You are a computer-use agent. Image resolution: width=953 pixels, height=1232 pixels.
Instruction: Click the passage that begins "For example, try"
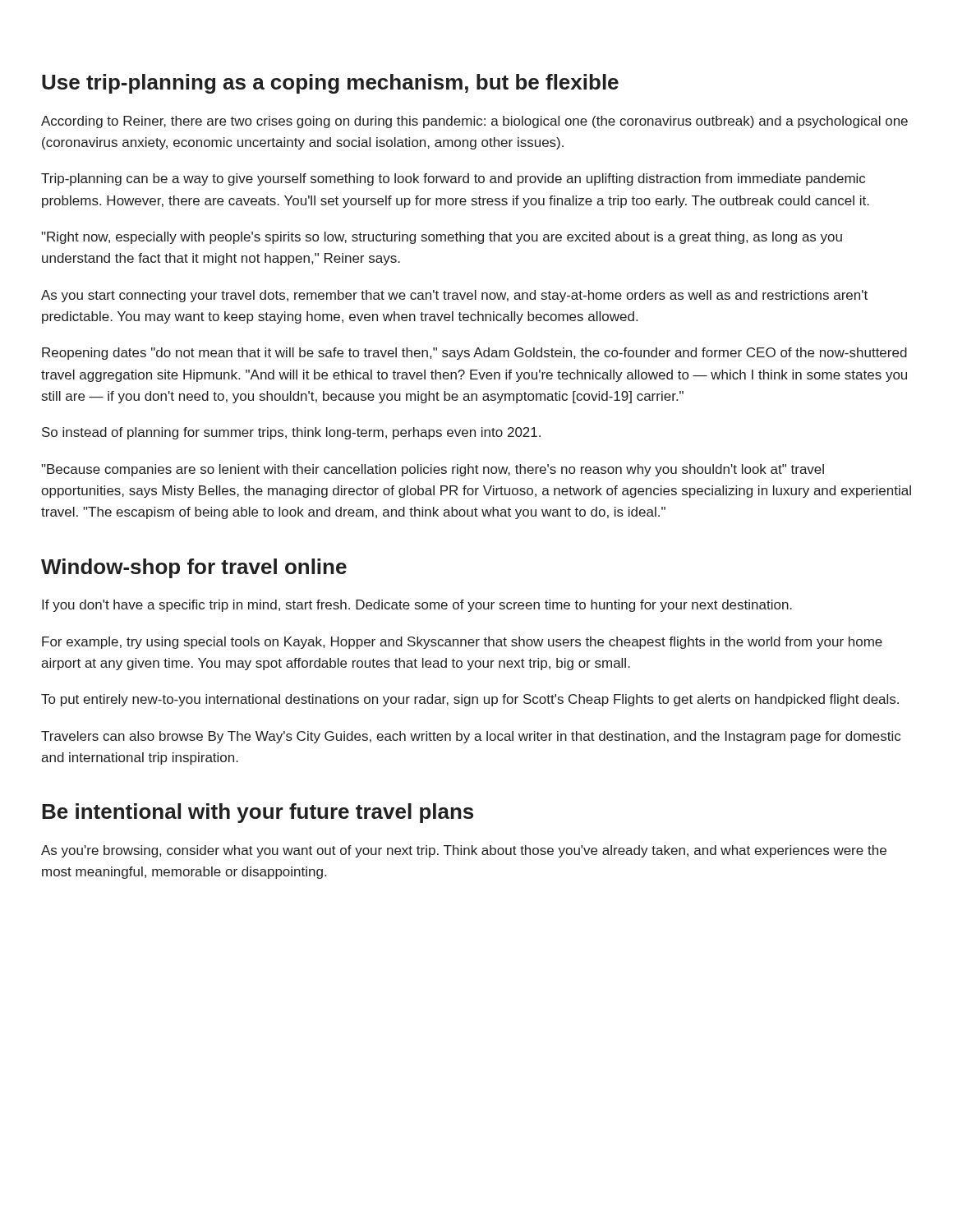pos(462,652)
